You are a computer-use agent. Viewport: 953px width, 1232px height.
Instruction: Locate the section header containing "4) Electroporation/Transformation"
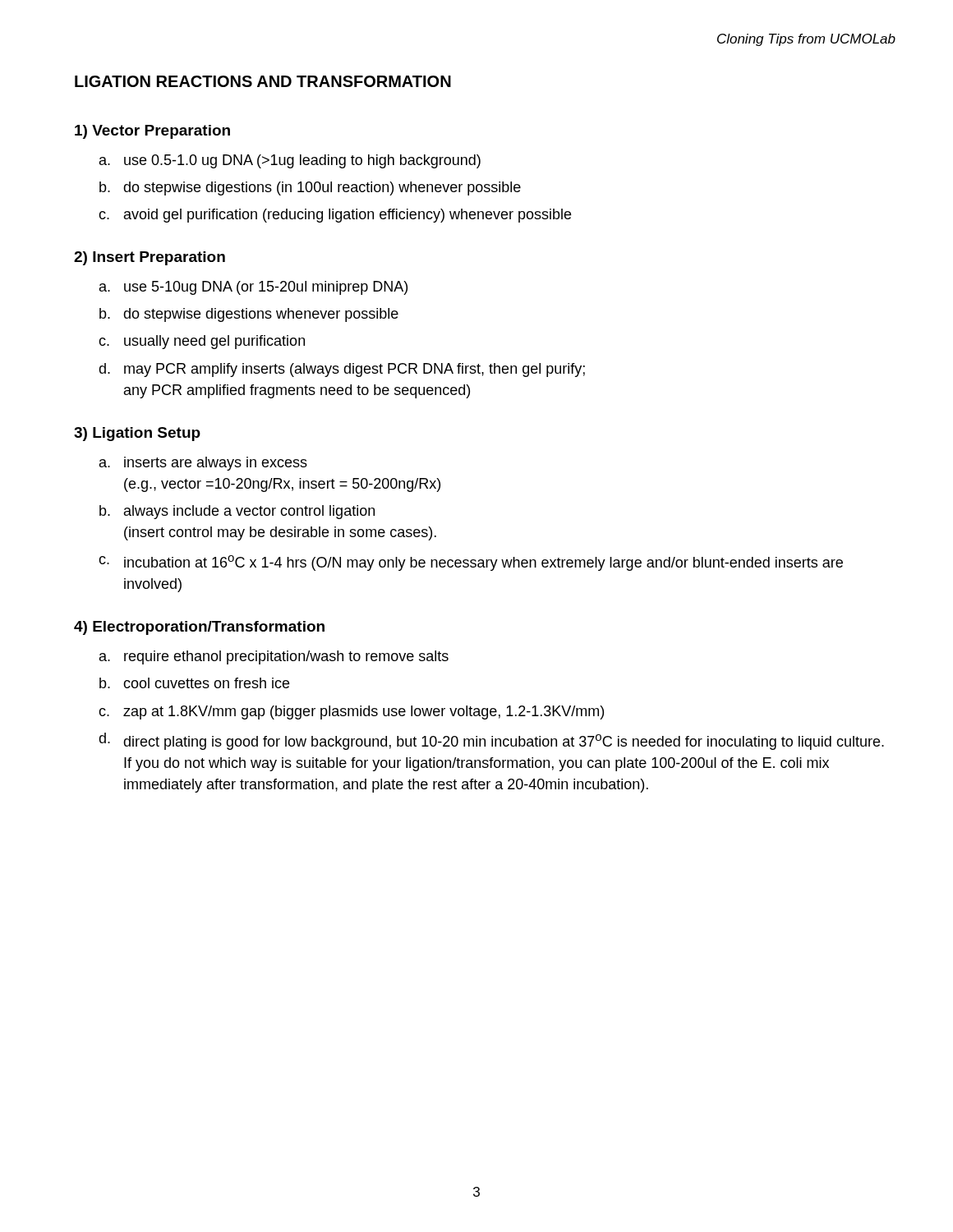click(x=200, y=626)
